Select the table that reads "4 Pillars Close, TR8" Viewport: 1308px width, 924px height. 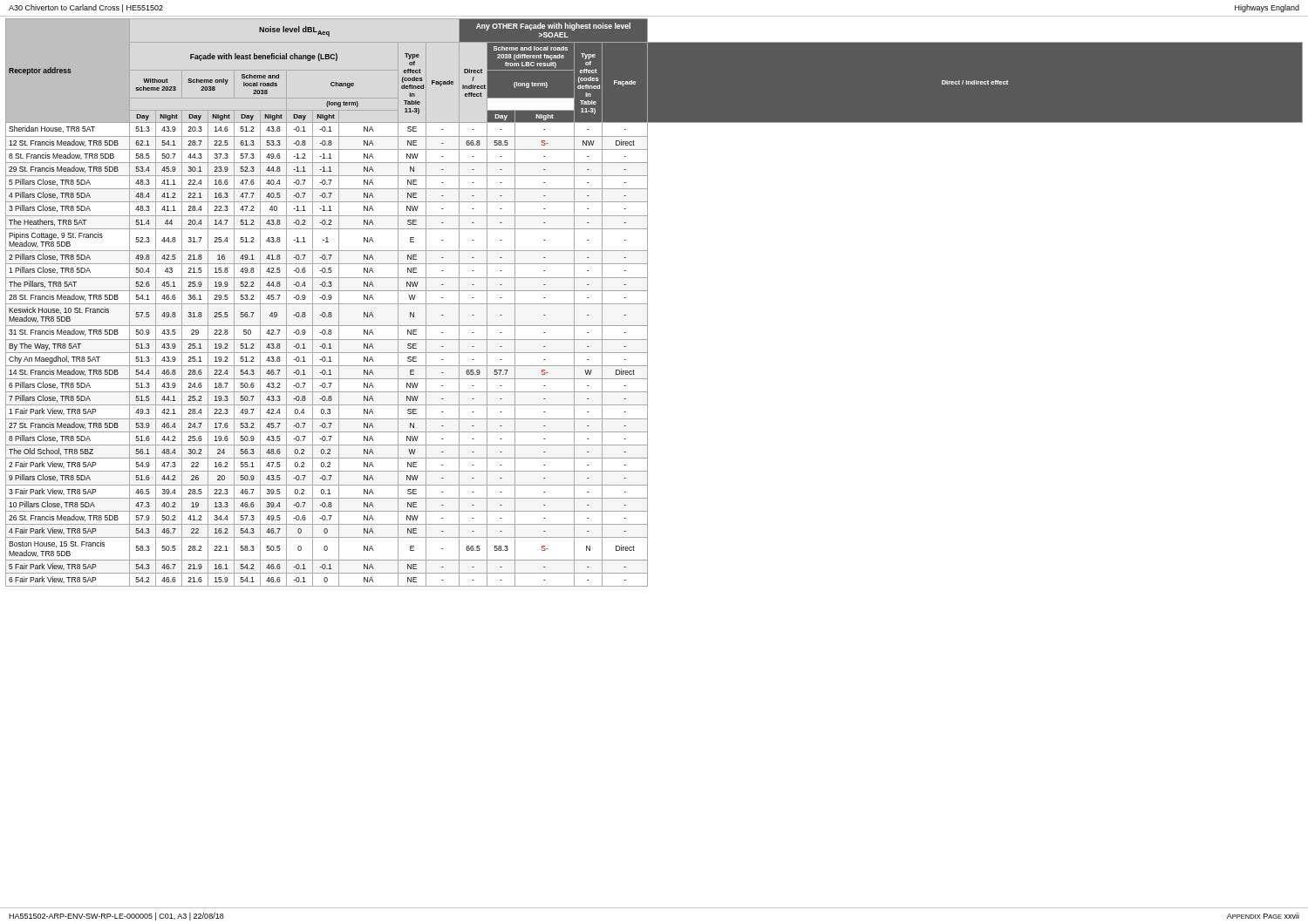(654, 303)
